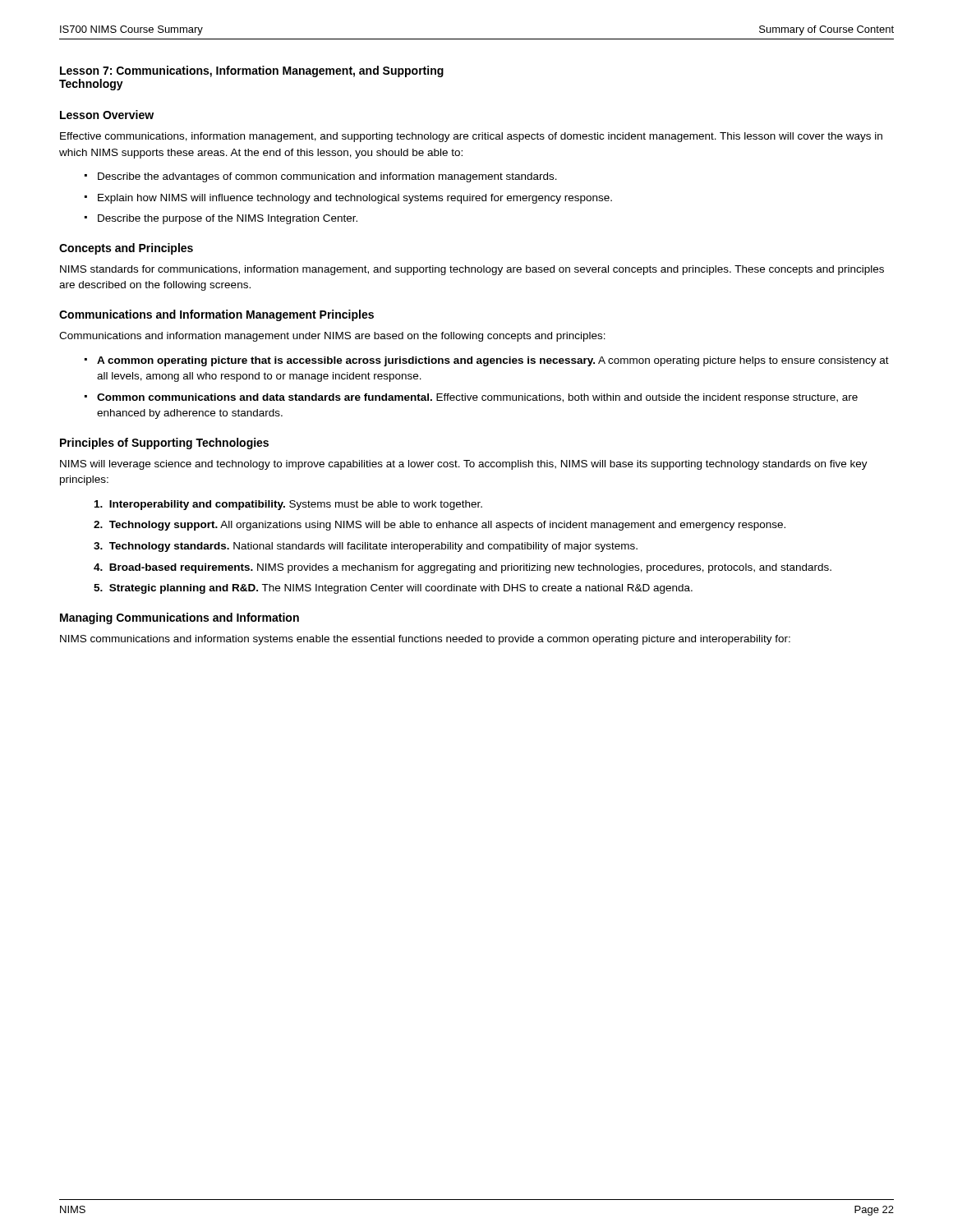Select the region starting "Communications and Information Management Principles"
The image size is (953, 1232).
pos(217,315)
